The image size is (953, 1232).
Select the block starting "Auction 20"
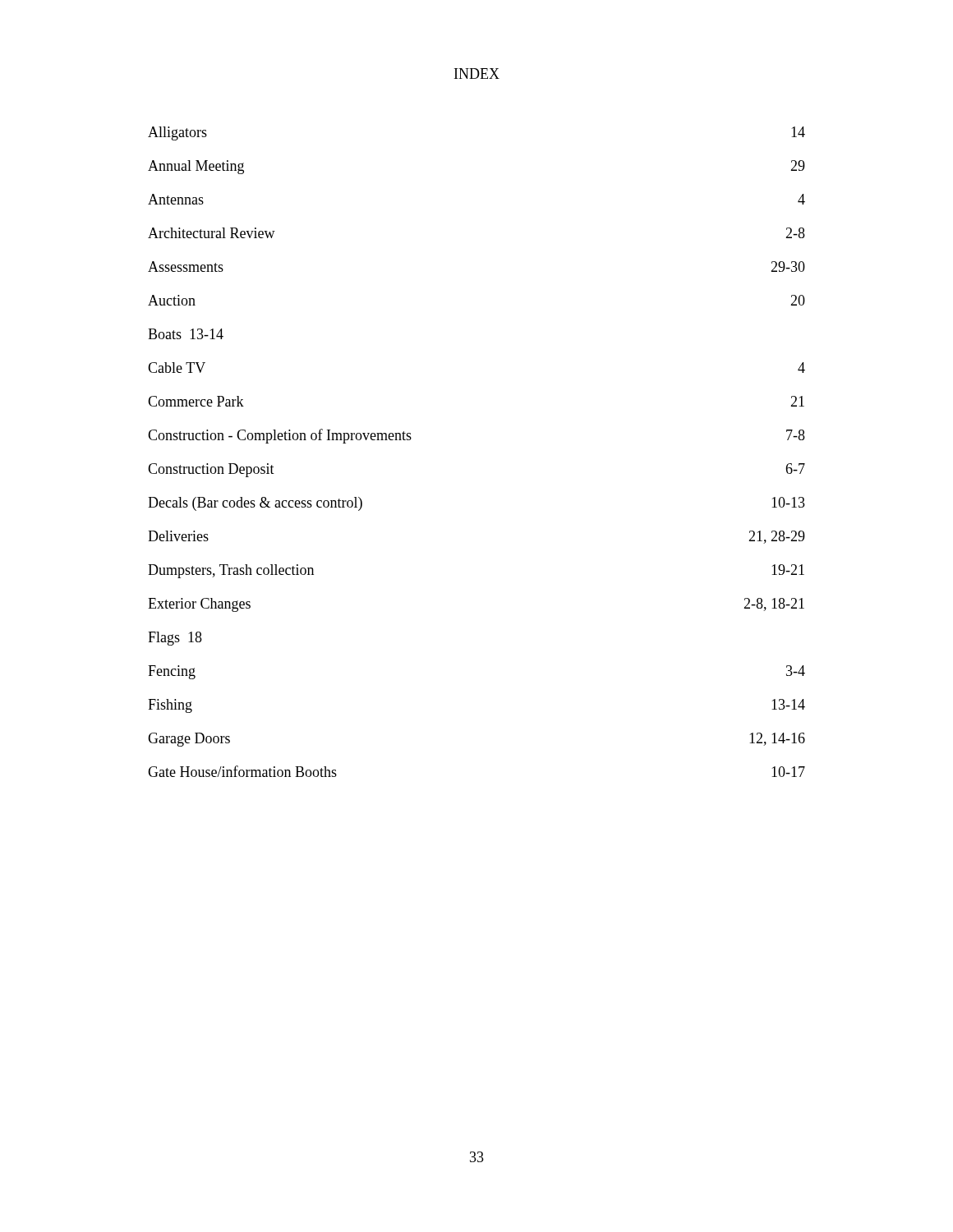tap(171, 300)
